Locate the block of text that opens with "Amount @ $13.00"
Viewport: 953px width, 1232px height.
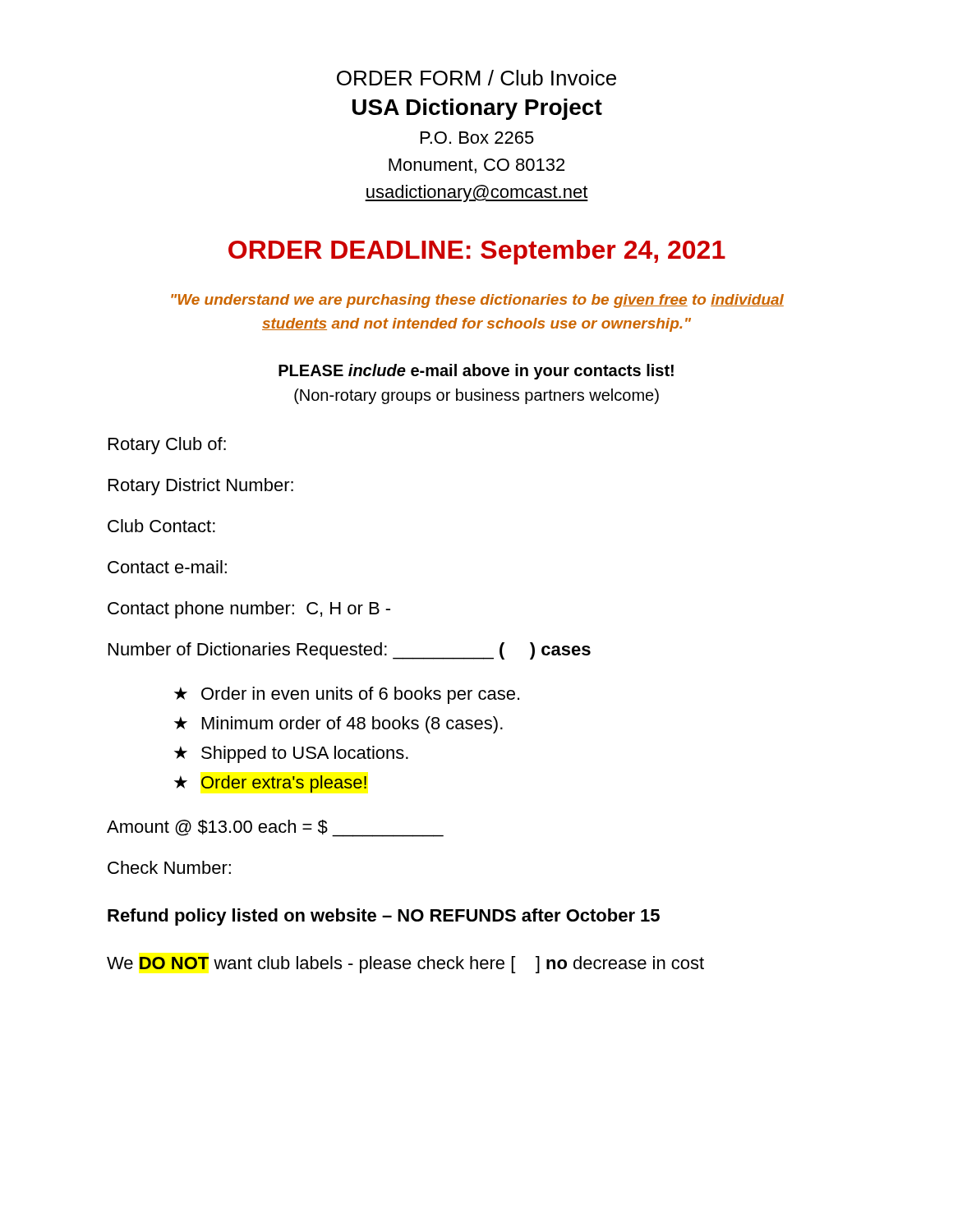(x=275, y=827)
